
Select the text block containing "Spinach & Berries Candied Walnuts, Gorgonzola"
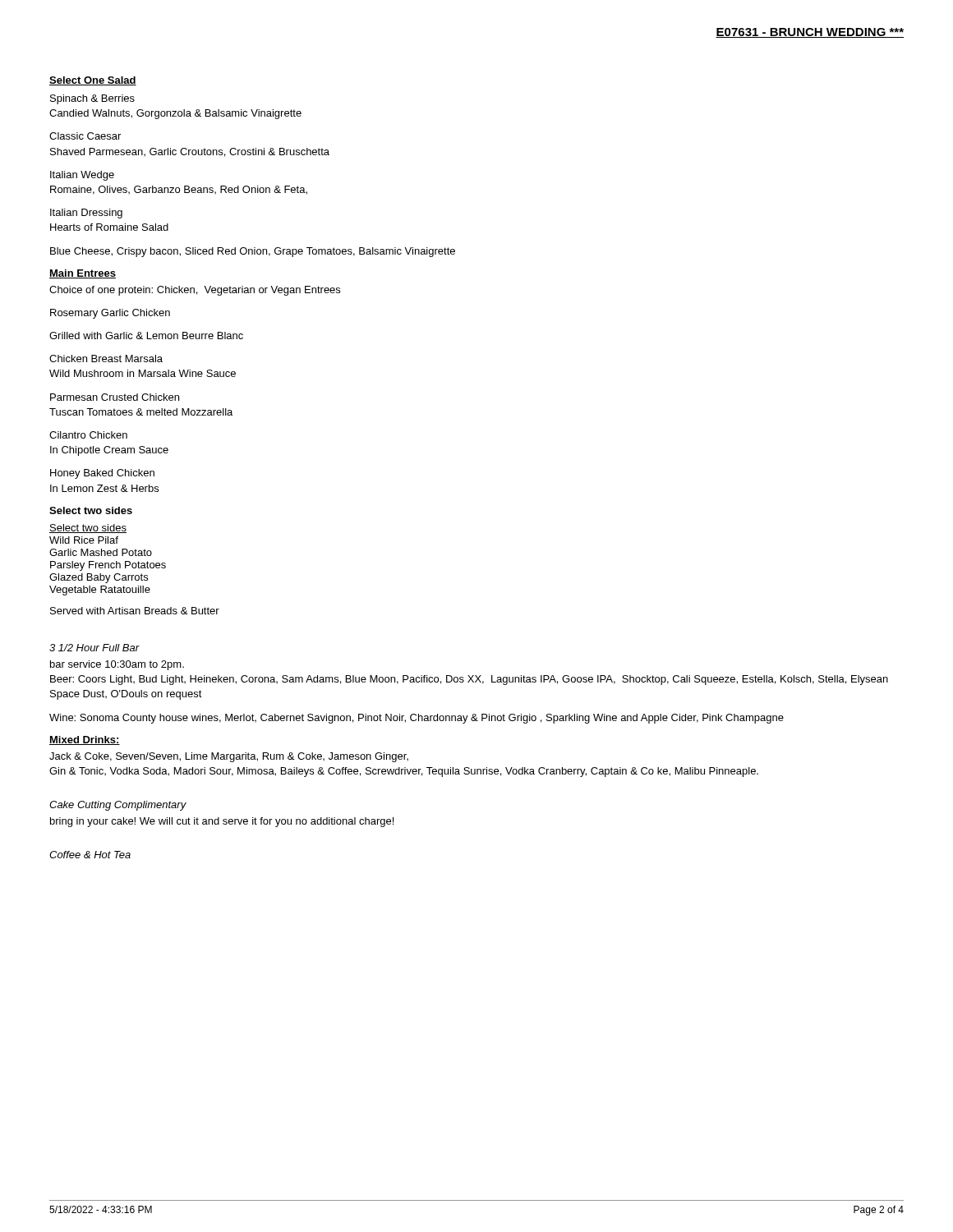[92, 99]
